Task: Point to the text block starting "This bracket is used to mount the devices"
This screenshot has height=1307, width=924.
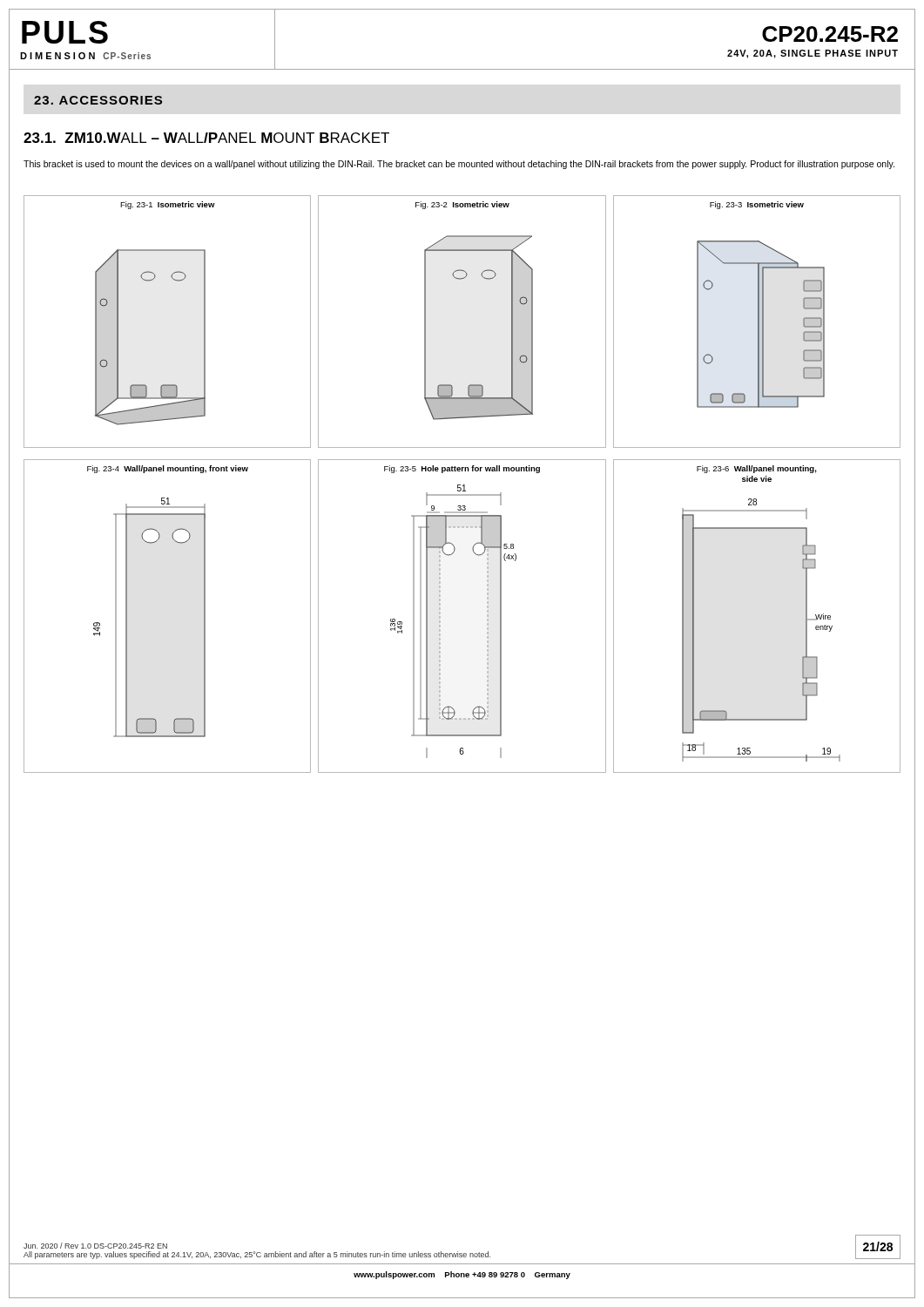Action: pos(459,164)
